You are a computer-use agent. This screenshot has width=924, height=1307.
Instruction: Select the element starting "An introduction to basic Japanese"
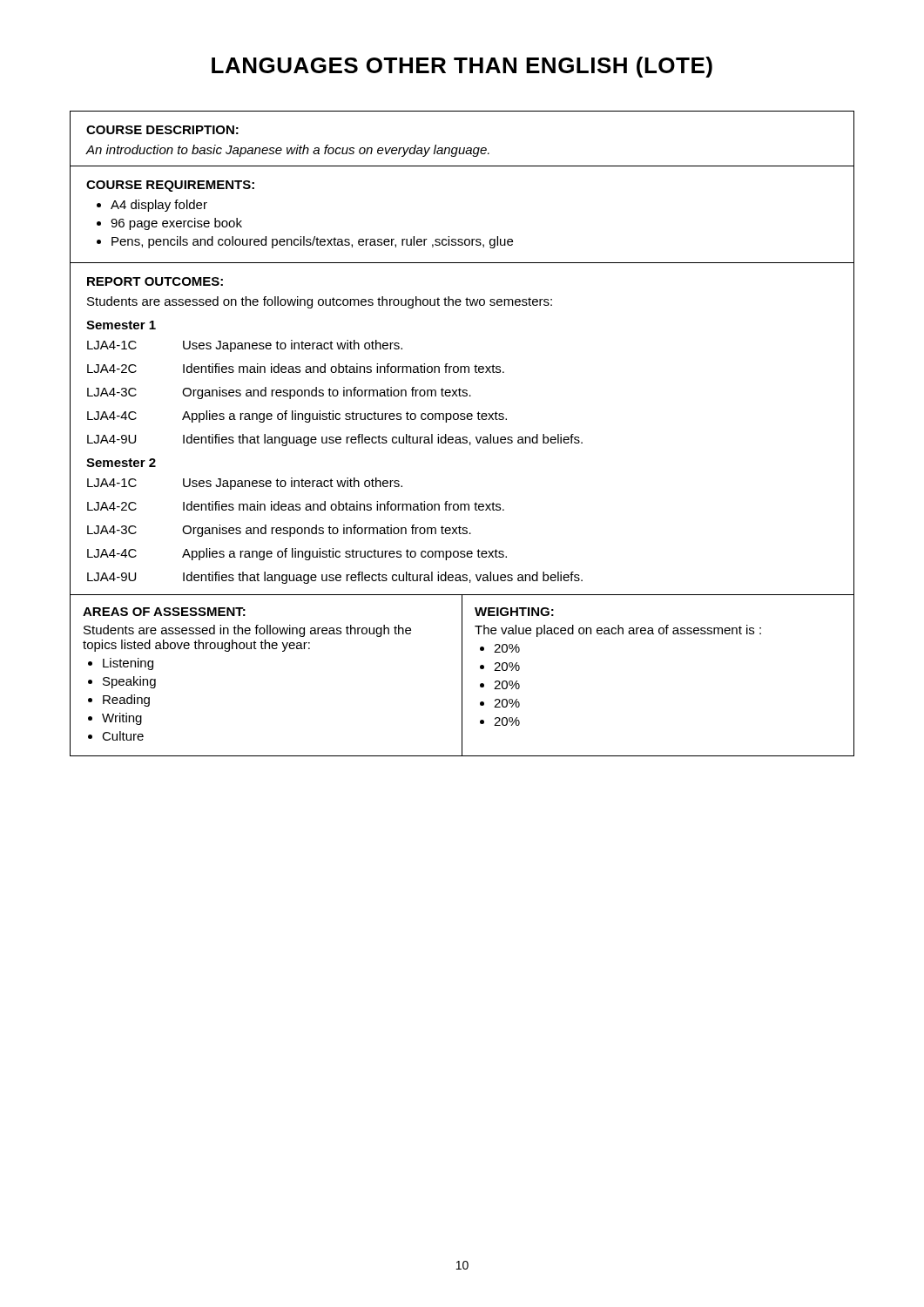288,149
